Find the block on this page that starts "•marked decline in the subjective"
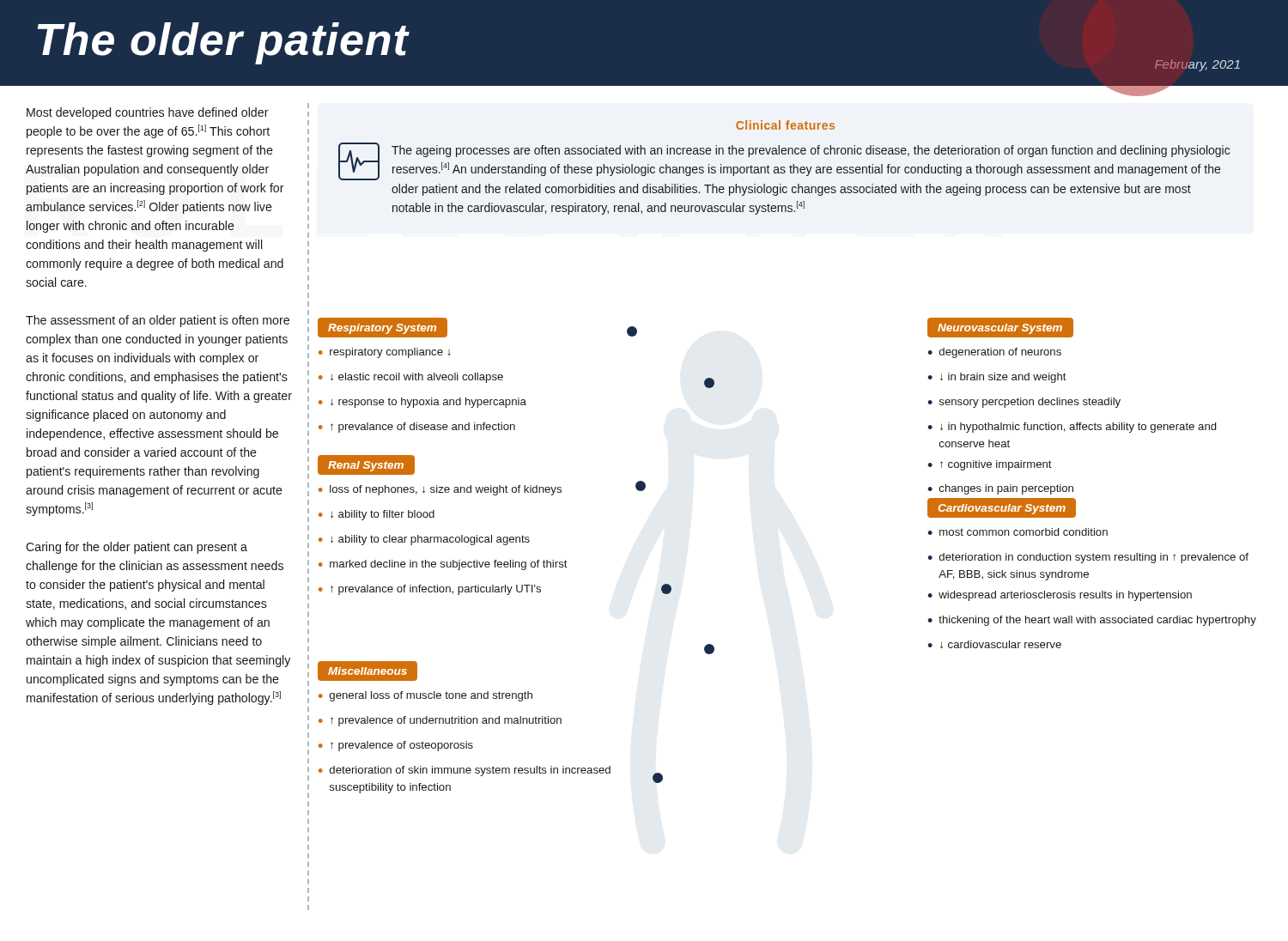The height and width of the screenshot is (941, 1288). pos(442,566)
